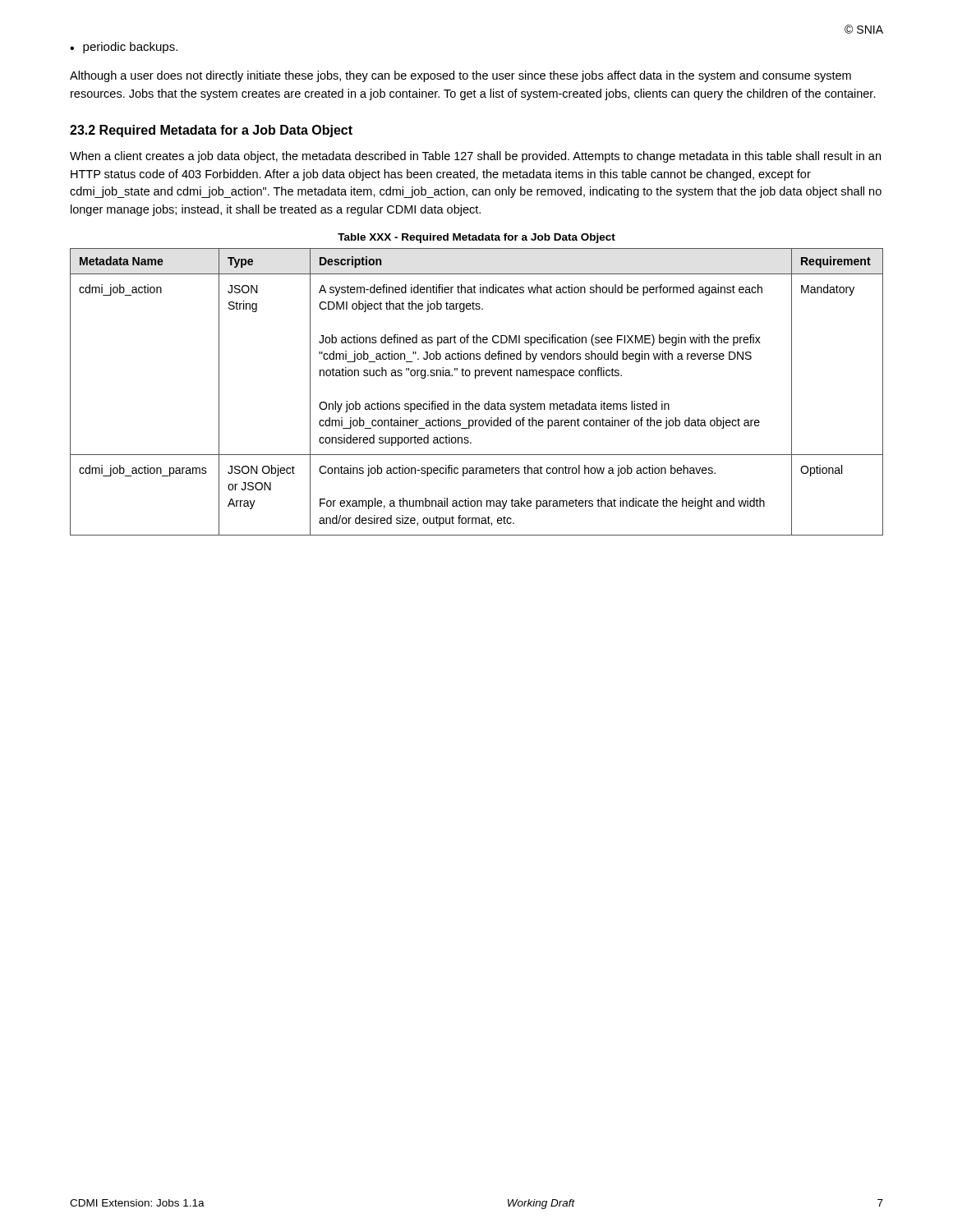This screenshot has width=953, height=1232.
Task: Where is the section header that starts "23.2 Required Metadata for a Job Data"?
Action: tap(211, 130)
